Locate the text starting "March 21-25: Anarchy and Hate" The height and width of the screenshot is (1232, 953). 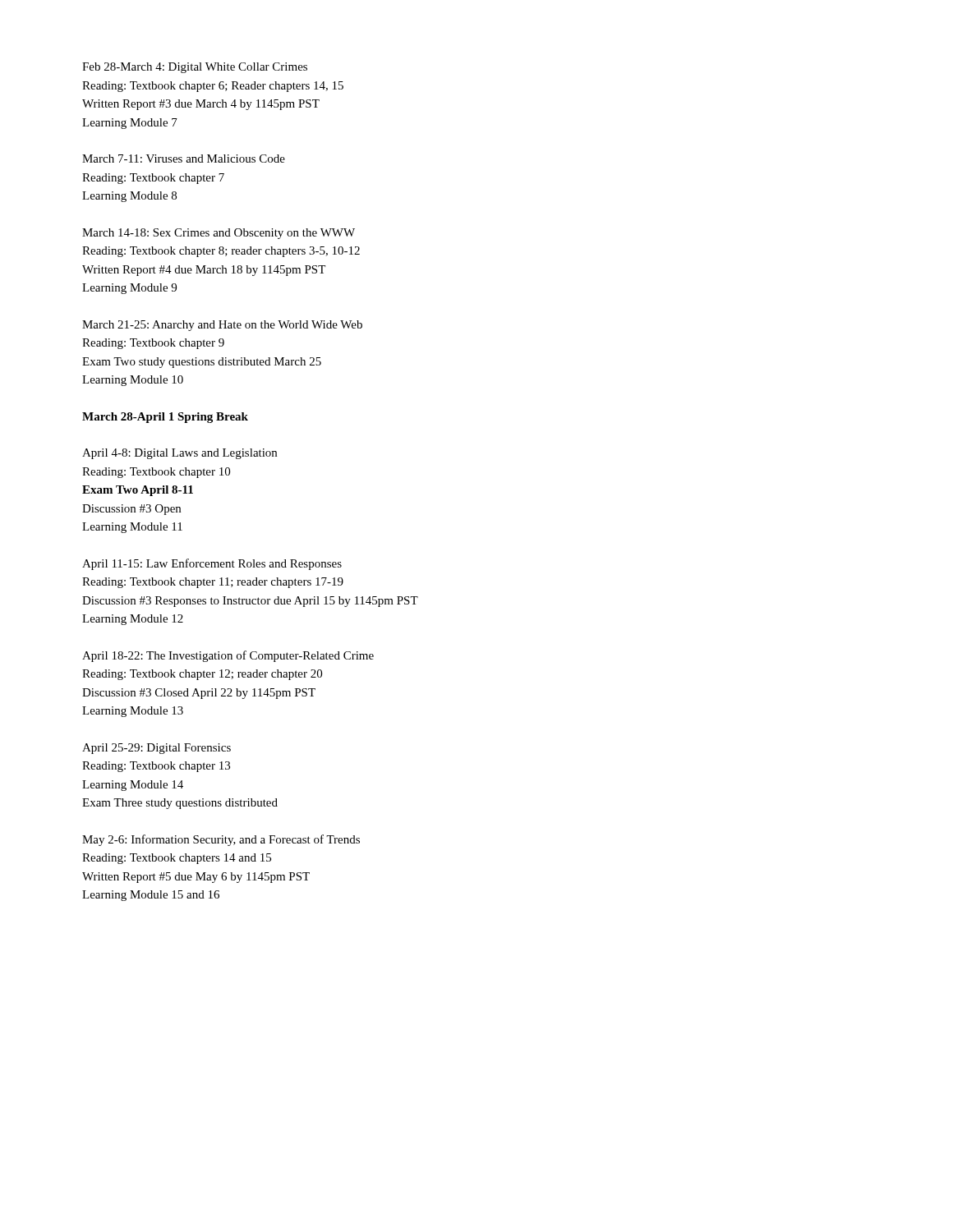pyautogui.click(x=222, y=352)
